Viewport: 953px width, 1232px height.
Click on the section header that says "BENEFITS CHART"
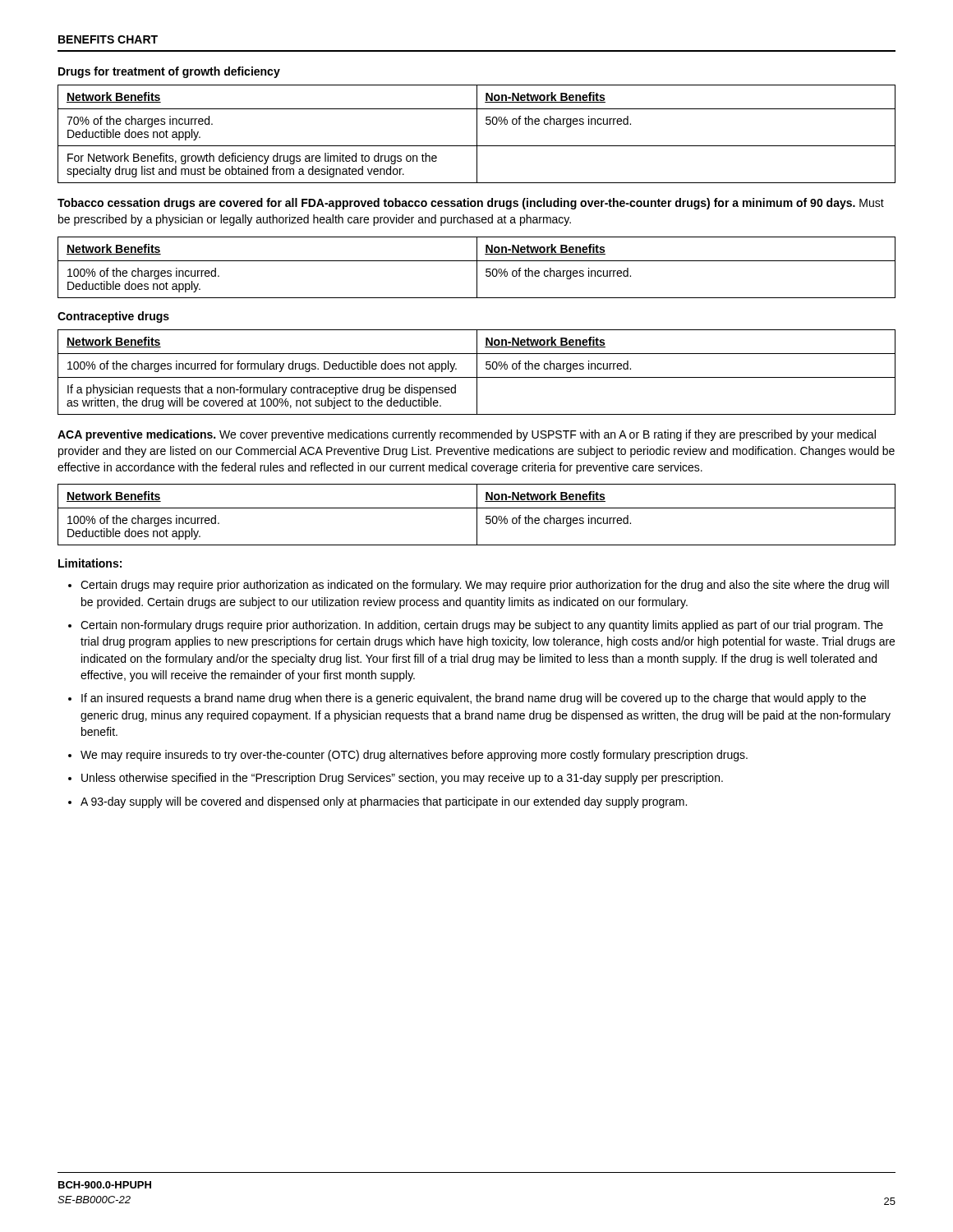coord(108,39)
